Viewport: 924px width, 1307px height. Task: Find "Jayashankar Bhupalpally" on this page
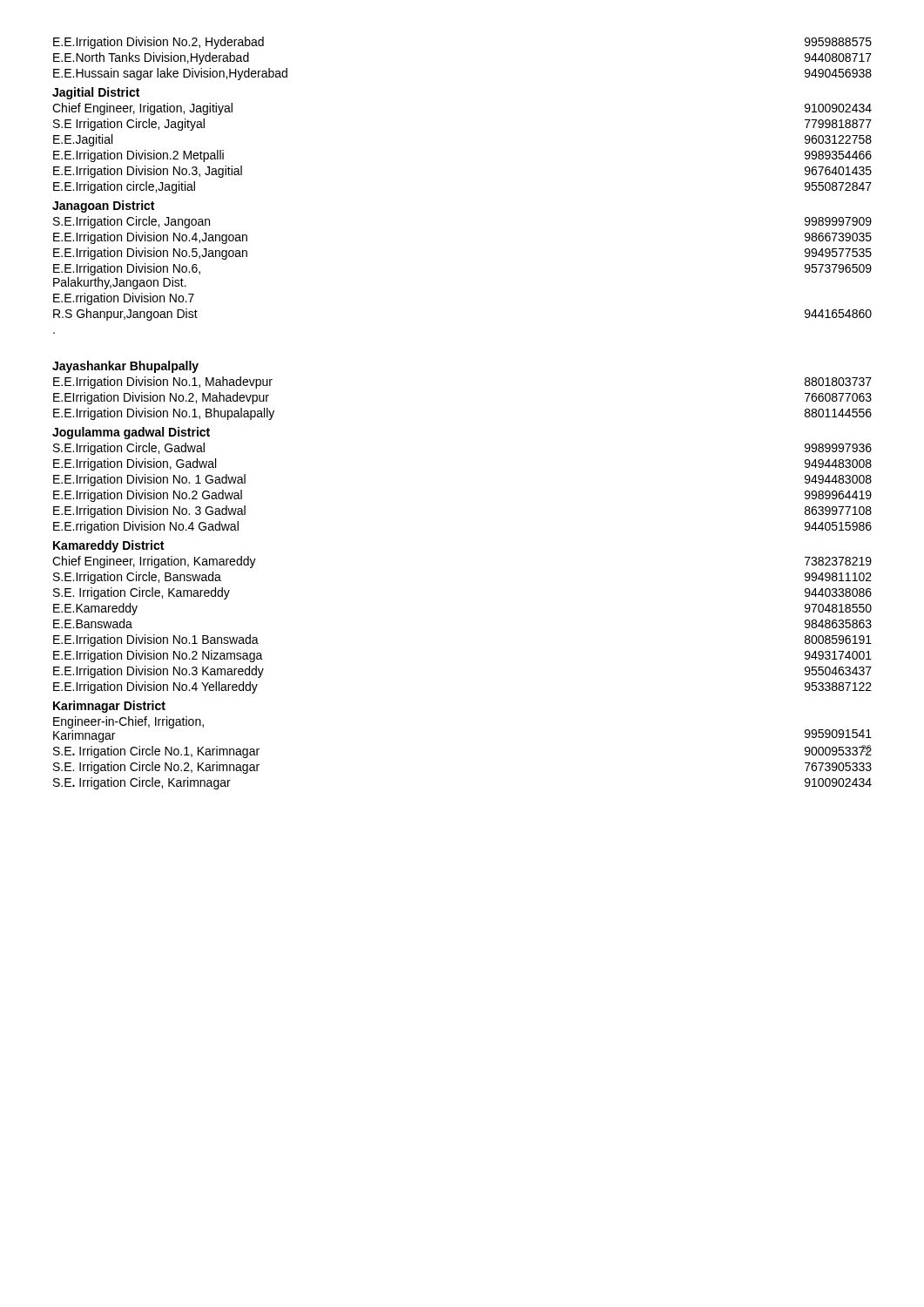[x=125, y=366]
